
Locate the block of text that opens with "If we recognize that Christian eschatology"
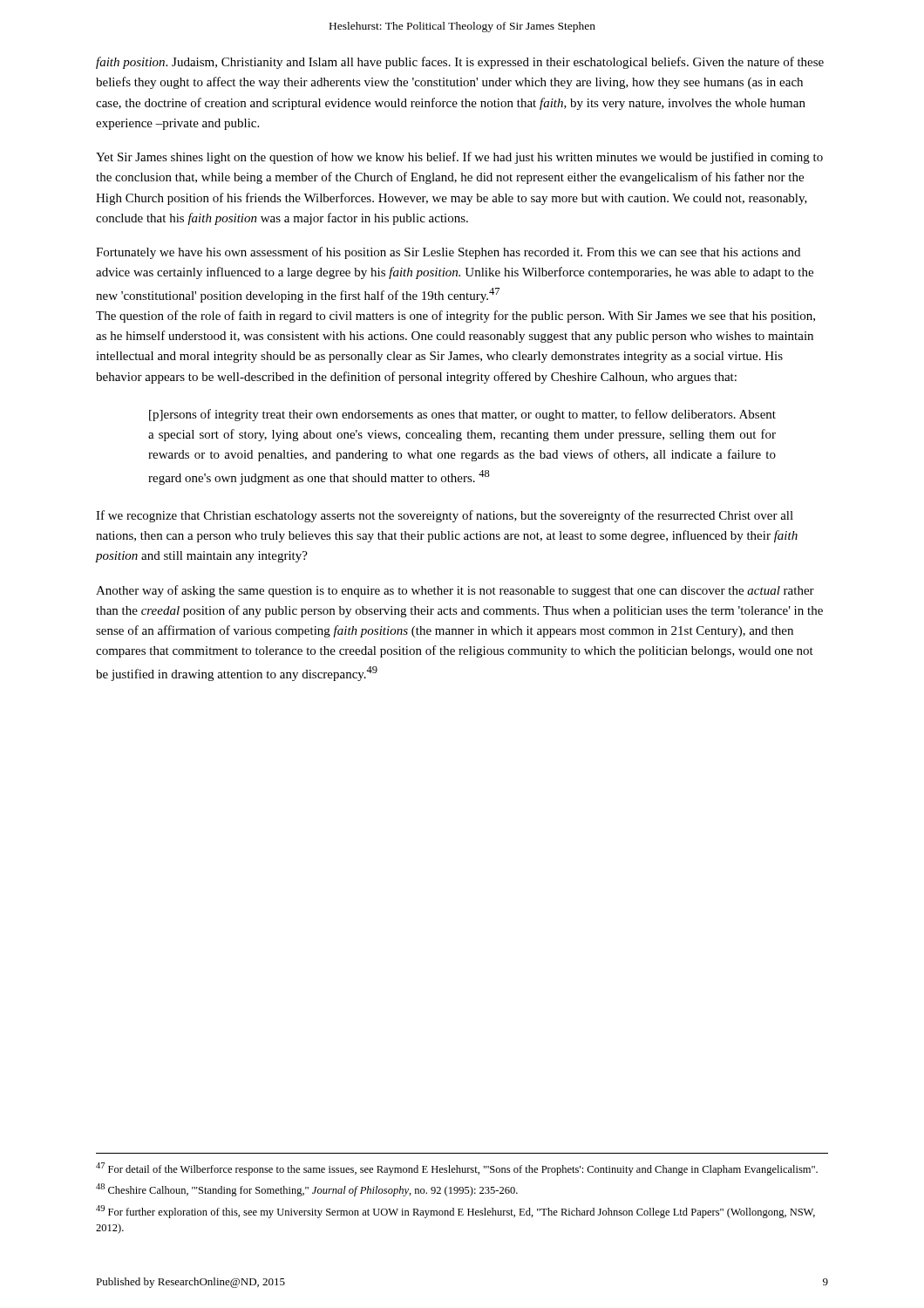tap(447, 535)
